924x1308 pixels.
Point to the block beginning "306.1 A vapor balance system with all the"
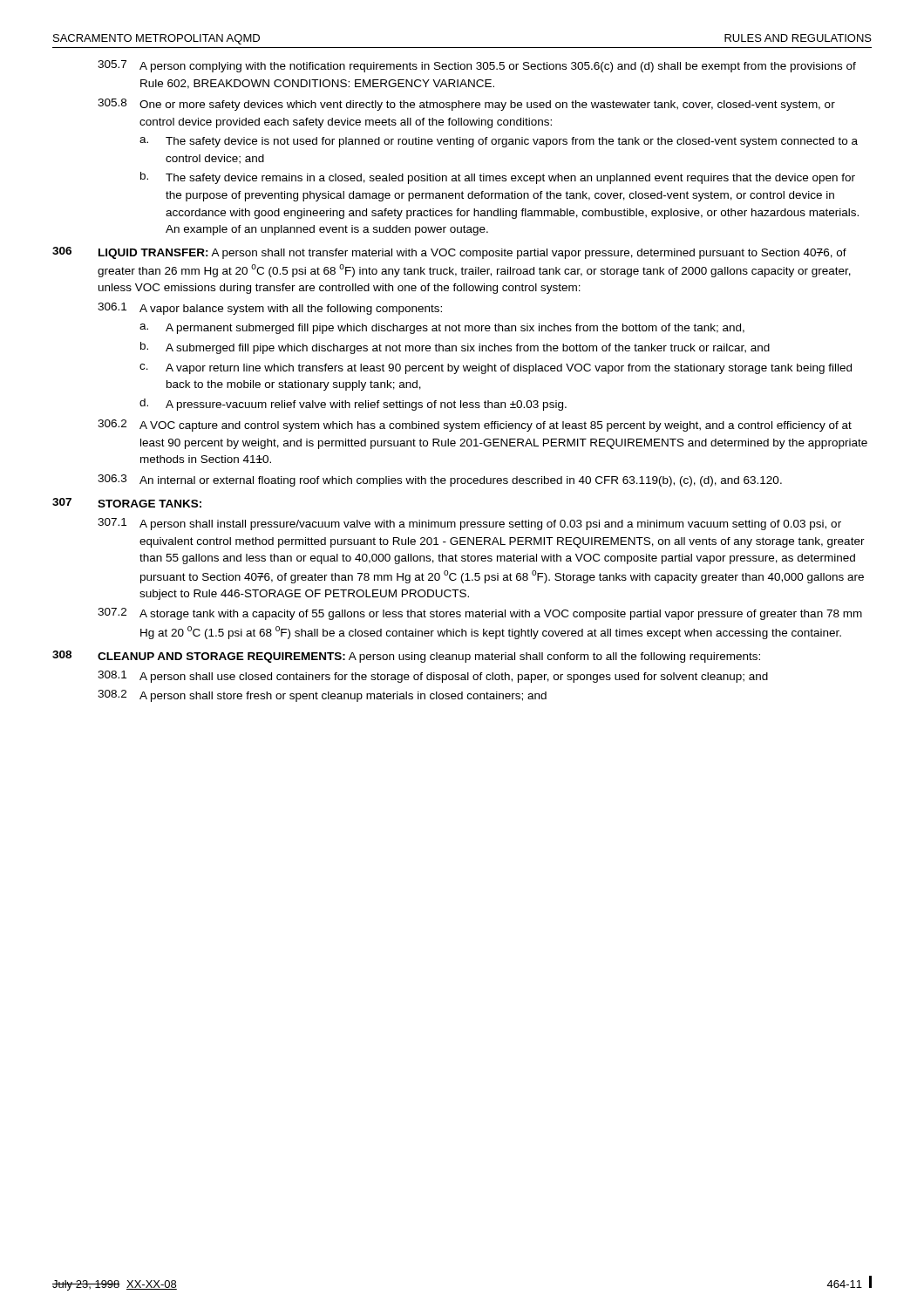coord(270,309)
